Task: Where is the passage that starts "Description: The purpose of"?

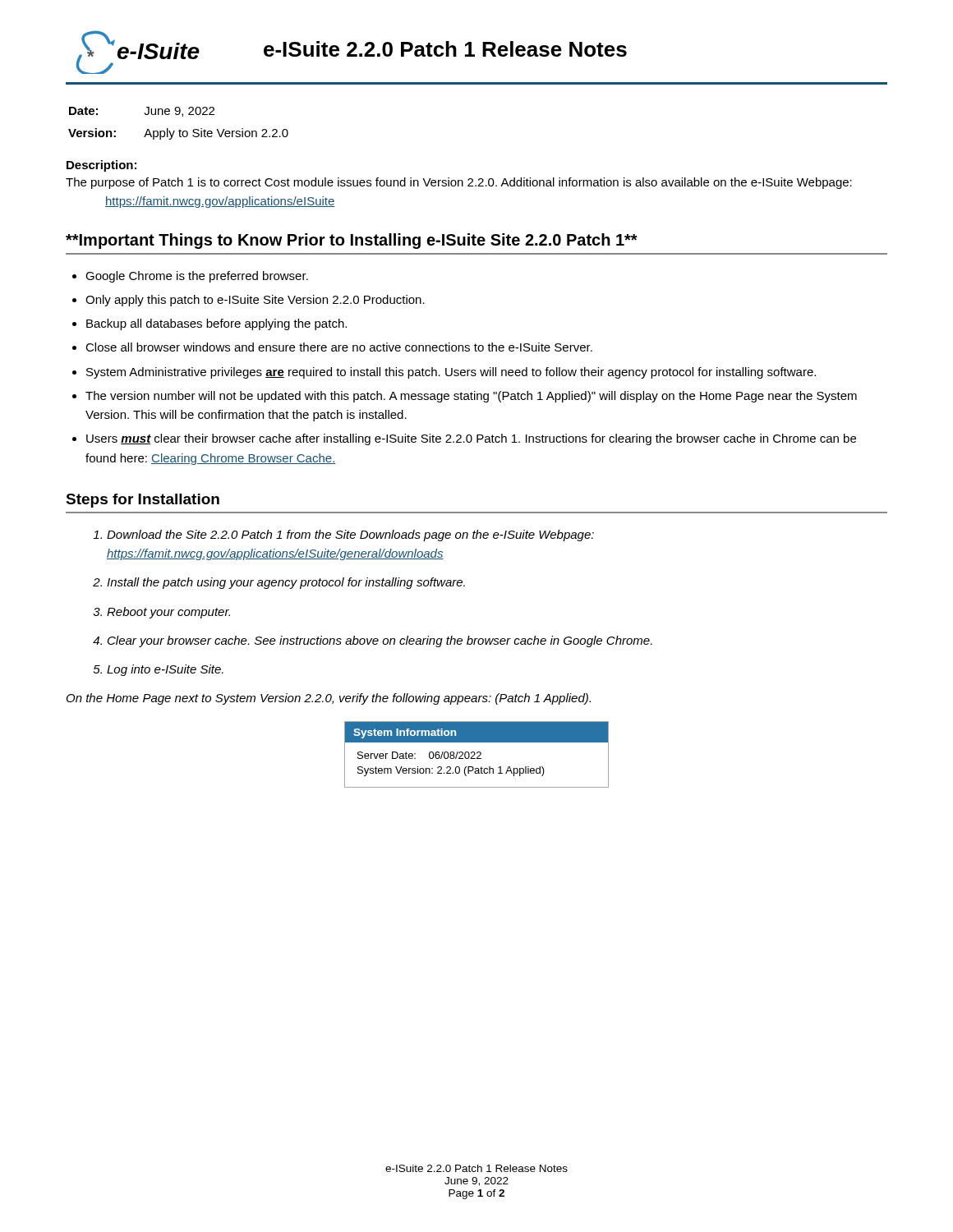Action: 476,183
